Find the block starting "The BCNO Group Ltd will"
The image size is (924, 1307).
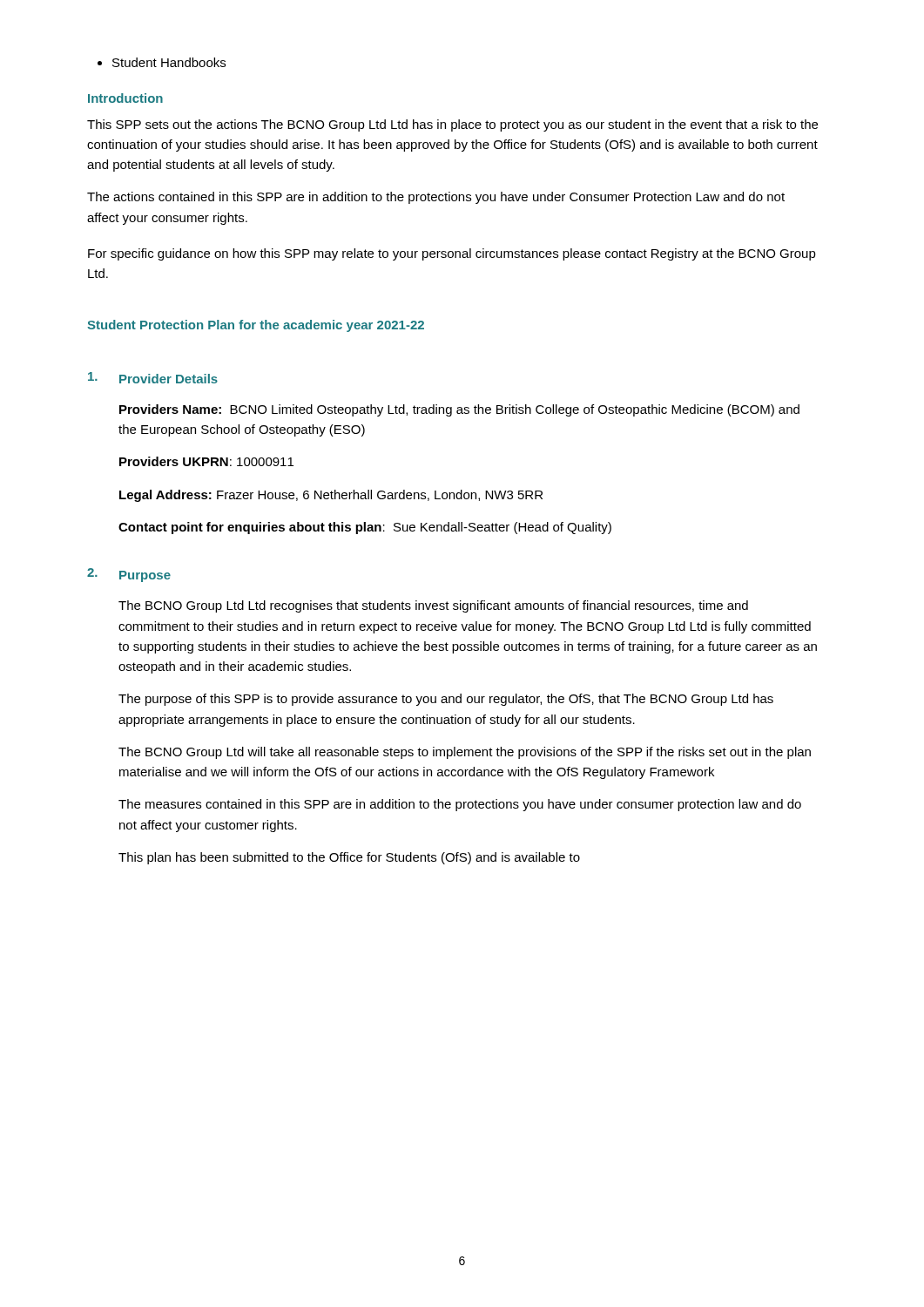[x=469, y=762]
